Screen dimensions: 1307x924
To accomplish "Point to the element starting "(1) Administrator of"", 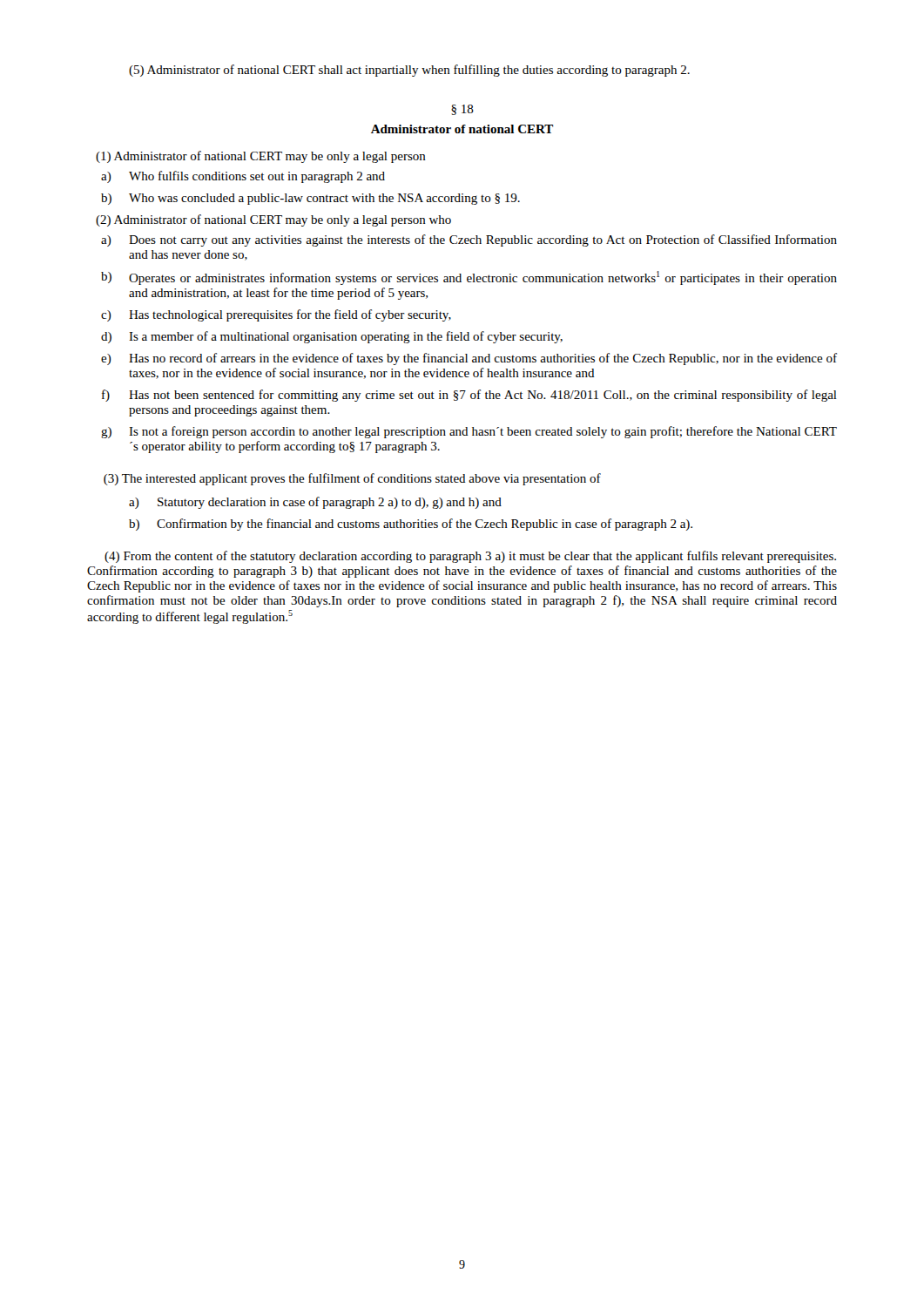I will 261,156.
